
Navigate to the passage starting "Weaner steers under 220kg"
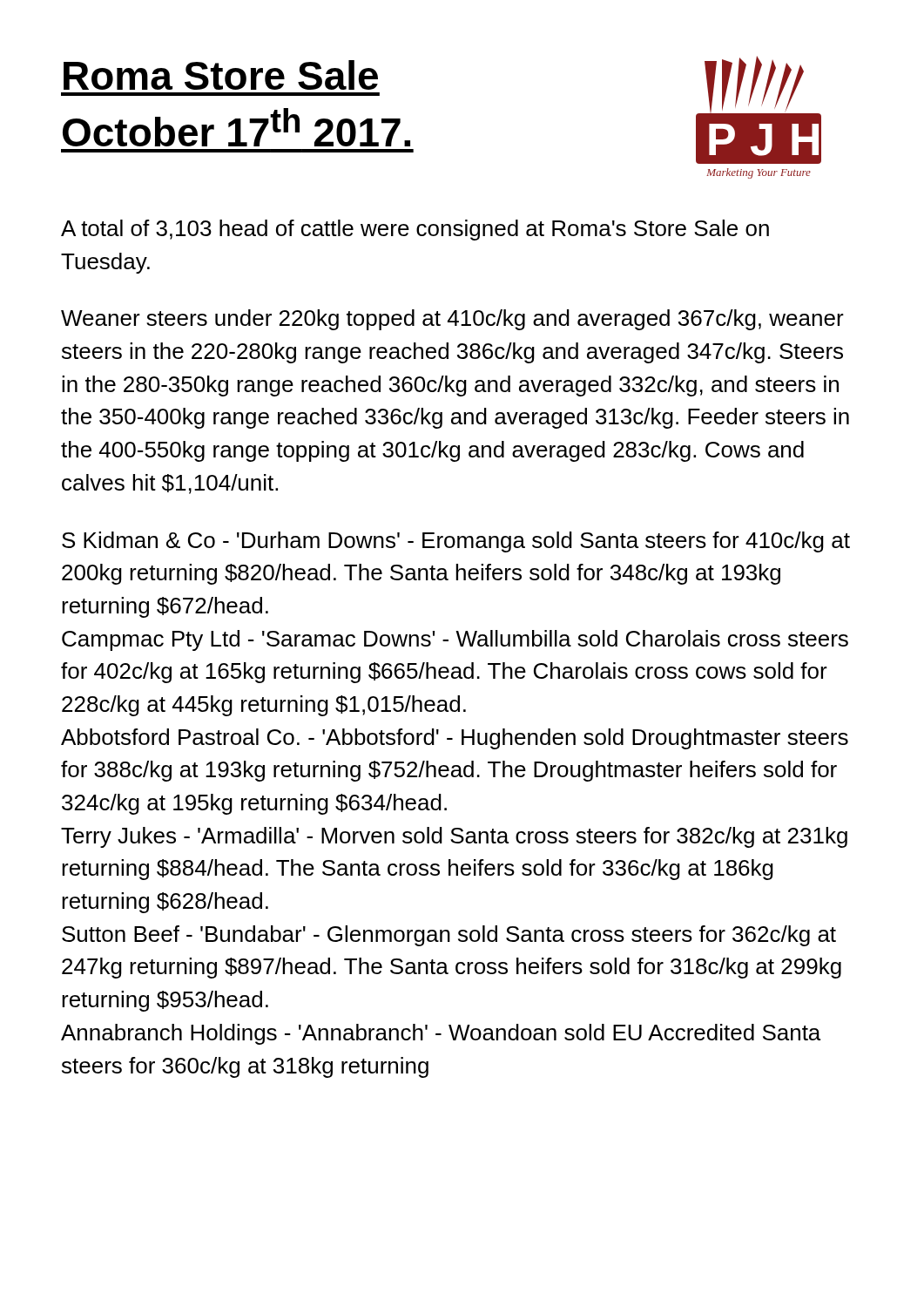coord(456,400)
